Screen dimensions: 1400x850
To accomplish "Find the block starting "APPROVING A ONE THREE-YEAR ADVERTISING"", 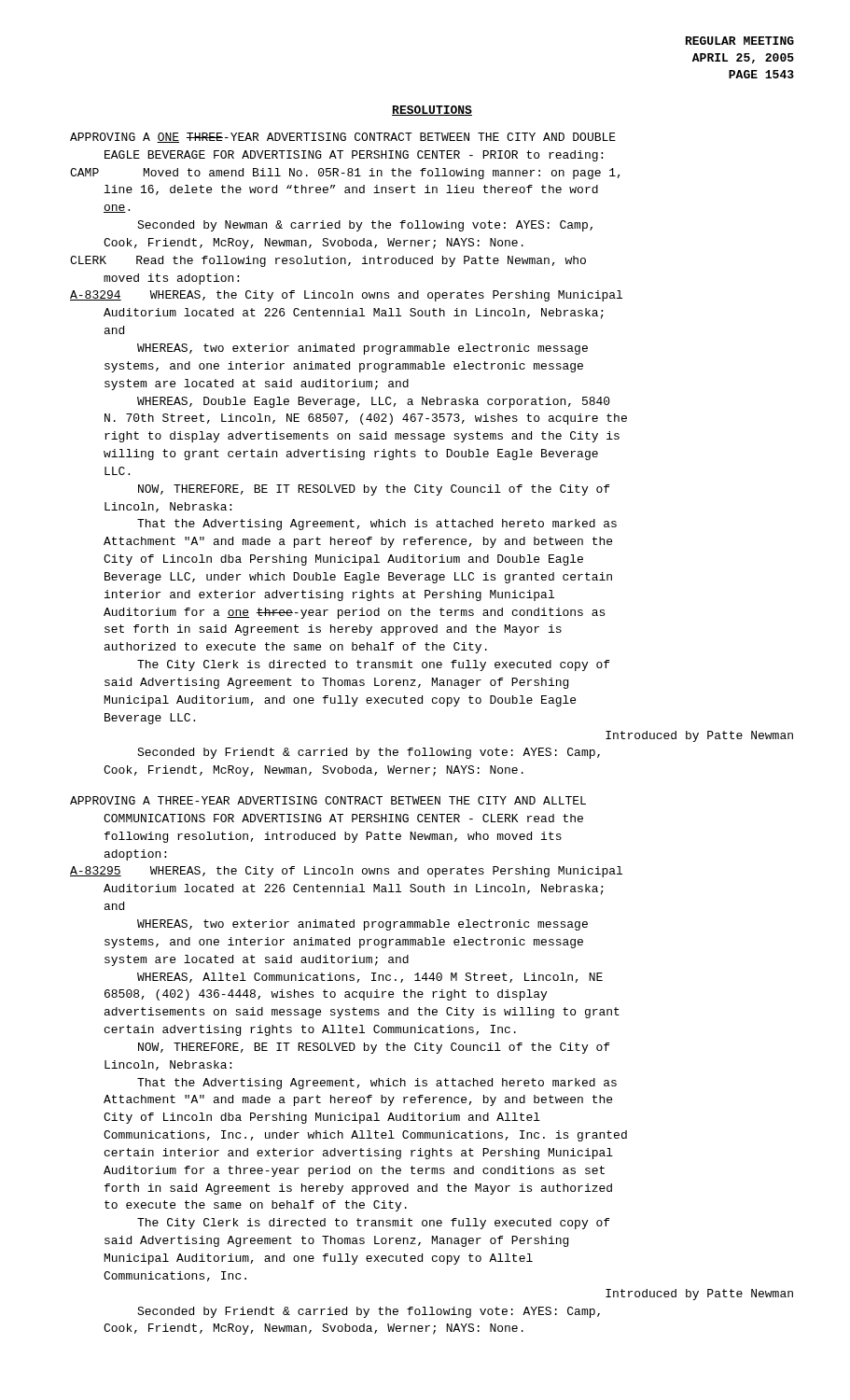I will 432,455.
